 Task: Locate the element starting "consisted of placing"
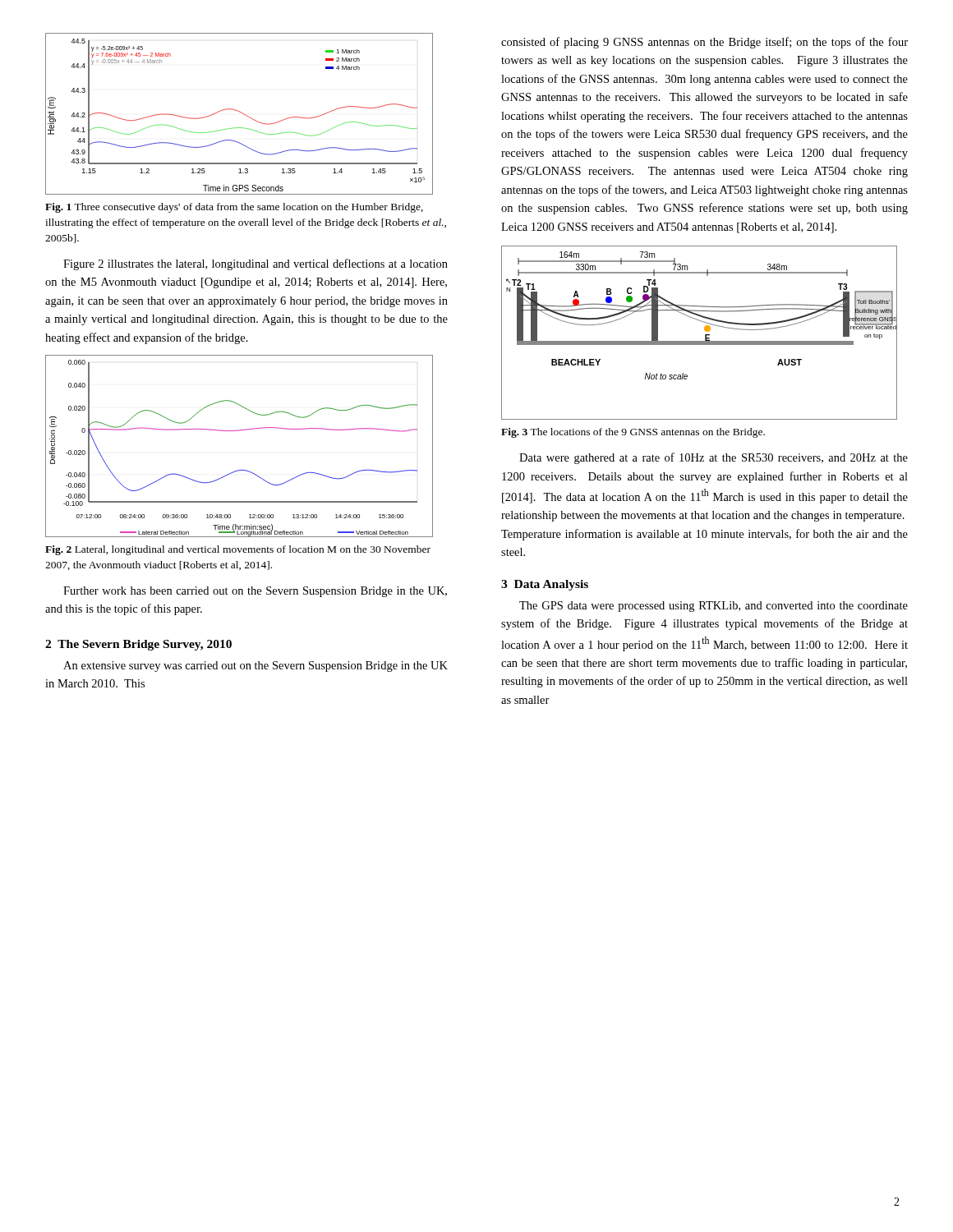pyautogui.click(x=705, y=134)
